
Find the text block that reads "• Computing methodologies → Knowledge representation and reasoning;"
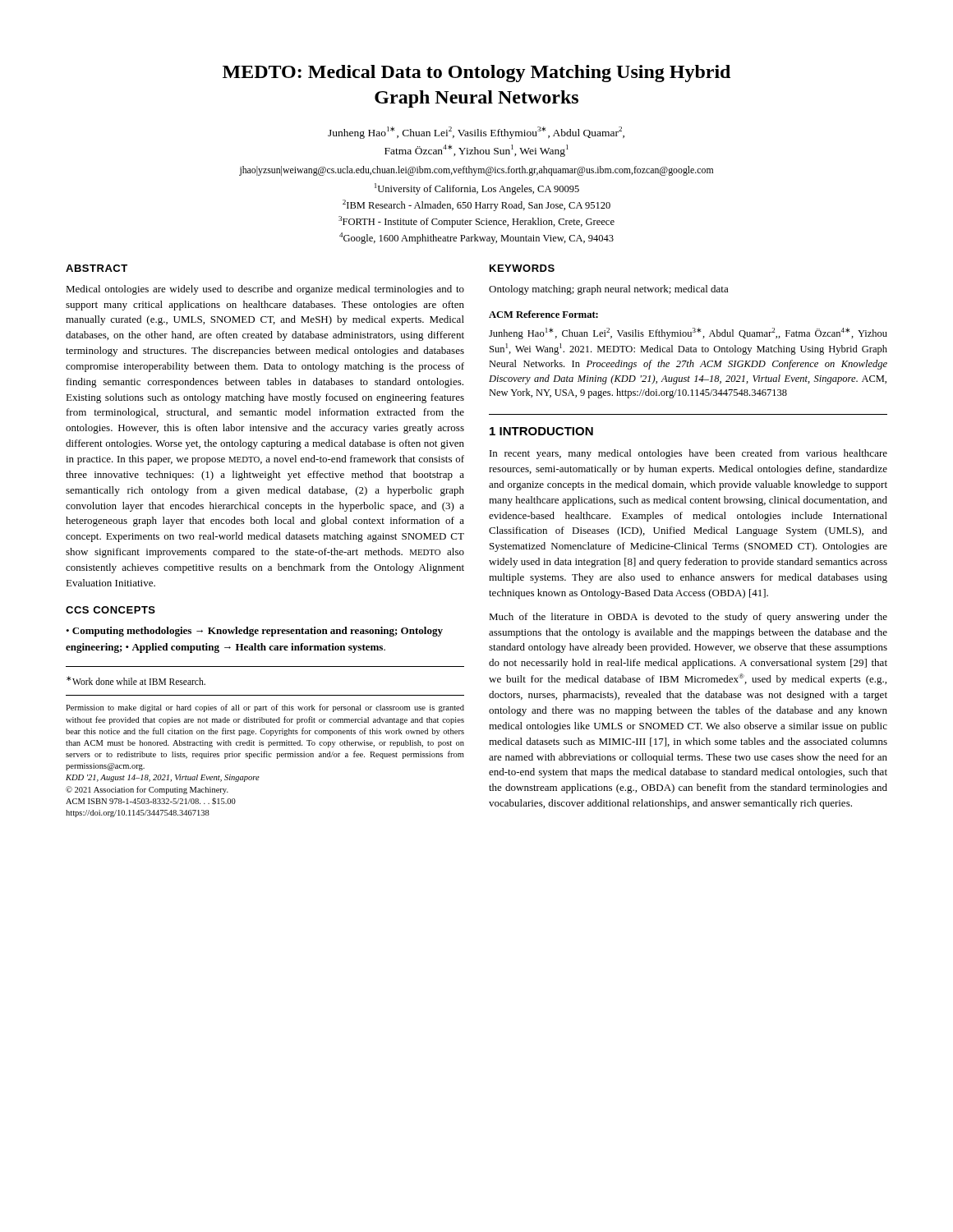(254, 639)
